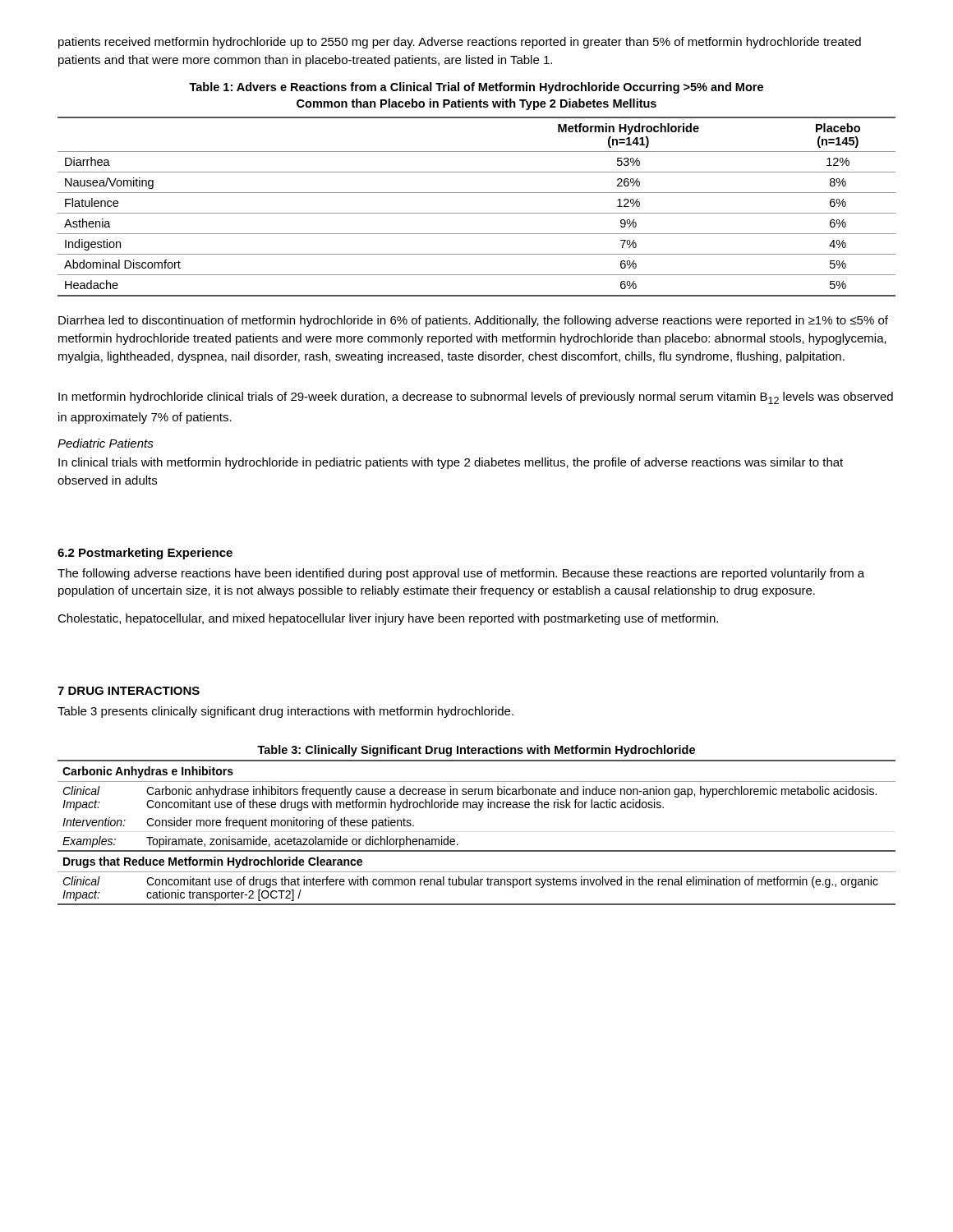Click on the block starting "7 DRUG INTERACTIONS"

point(129,690)
